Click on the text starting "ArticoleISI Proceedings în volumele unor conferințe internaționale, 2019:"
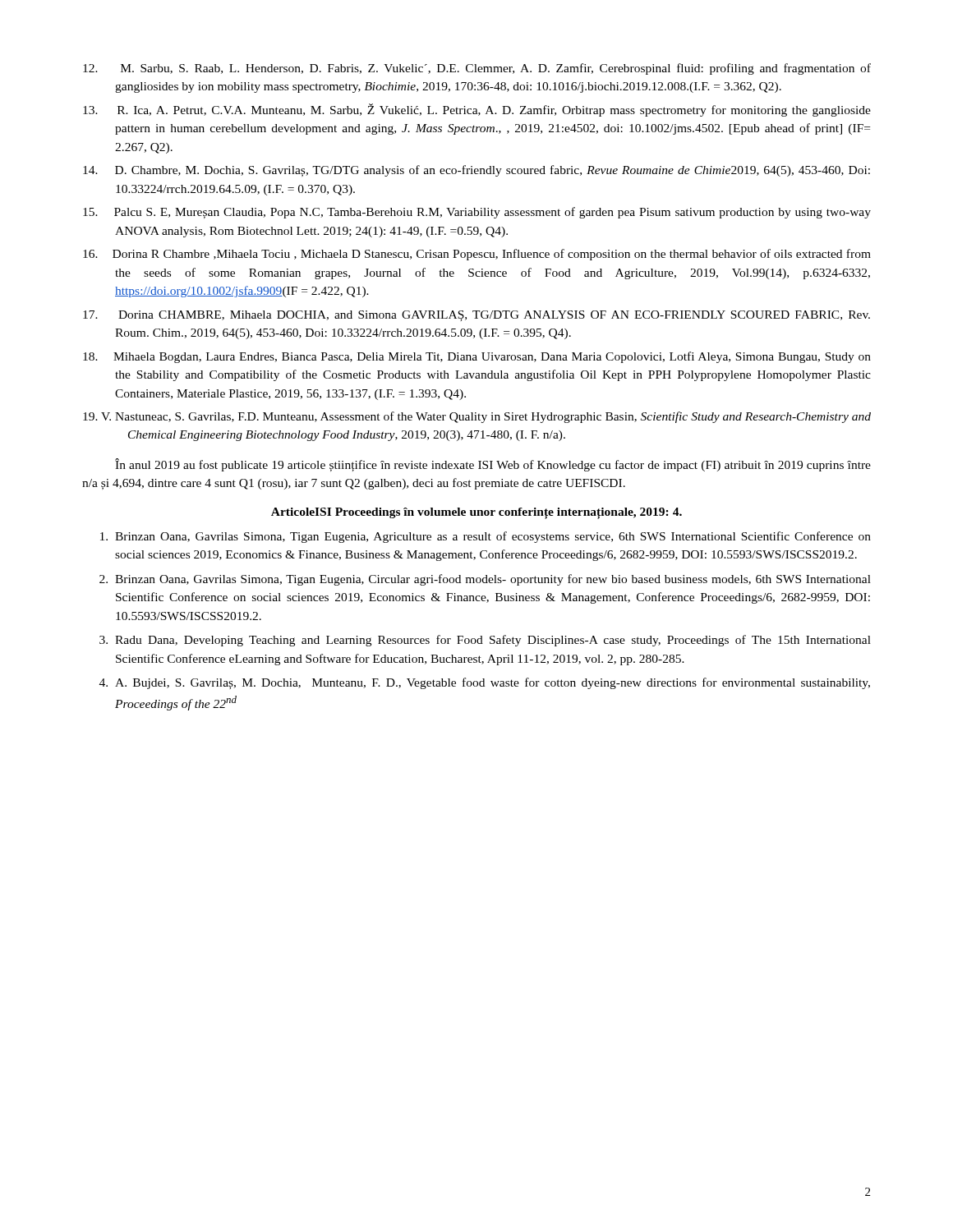Viewport: 953px width, 1232px height. click(x=476, y=512)
